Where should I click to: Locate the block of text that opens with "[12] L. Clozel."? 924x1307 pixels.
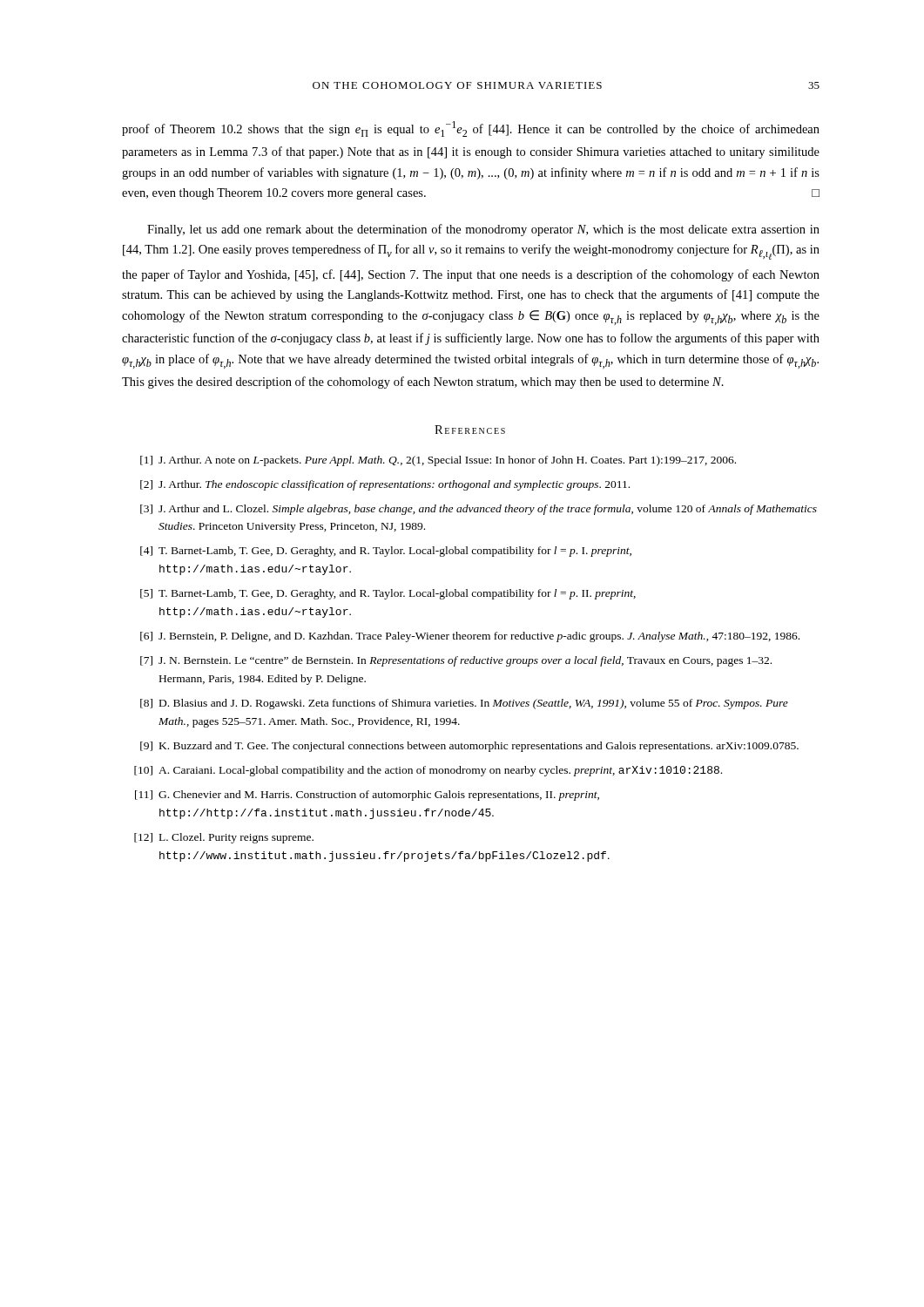coord(471,847)
